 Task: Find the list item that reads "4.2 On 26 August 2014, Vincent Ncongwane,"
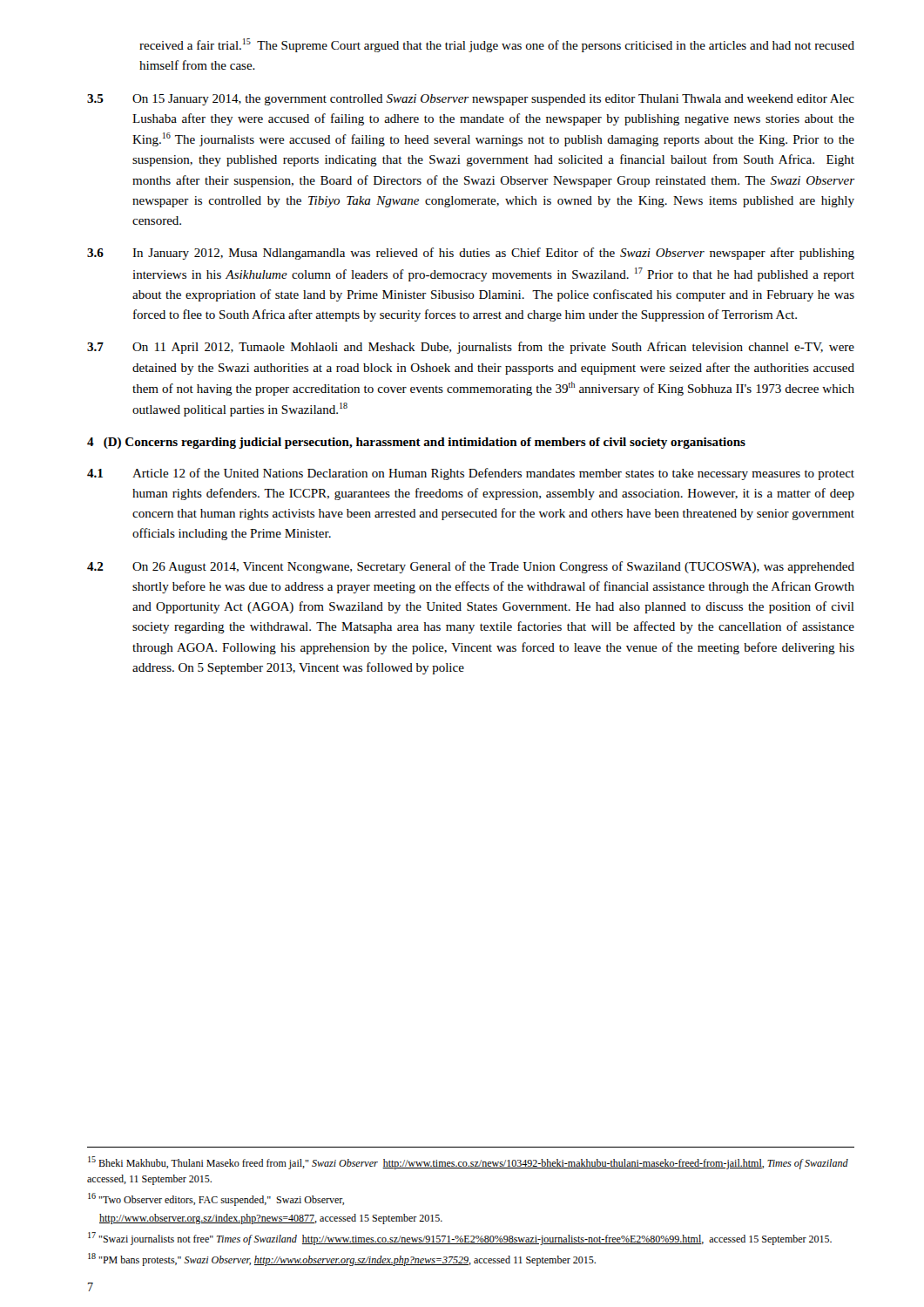click(471, 617)
